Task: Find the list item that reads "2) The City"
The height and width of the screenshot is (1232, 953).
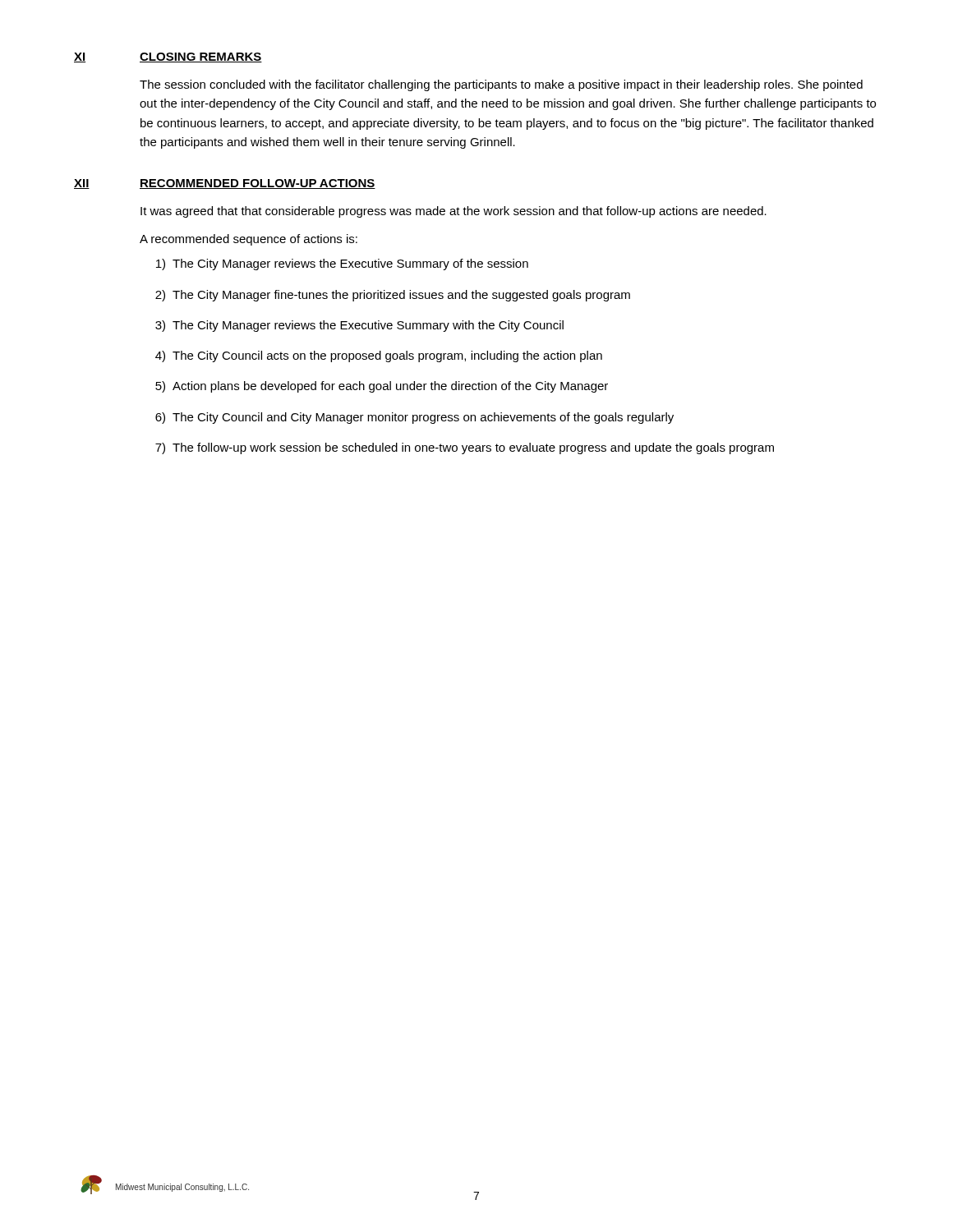Action: (x=509, y=294)
